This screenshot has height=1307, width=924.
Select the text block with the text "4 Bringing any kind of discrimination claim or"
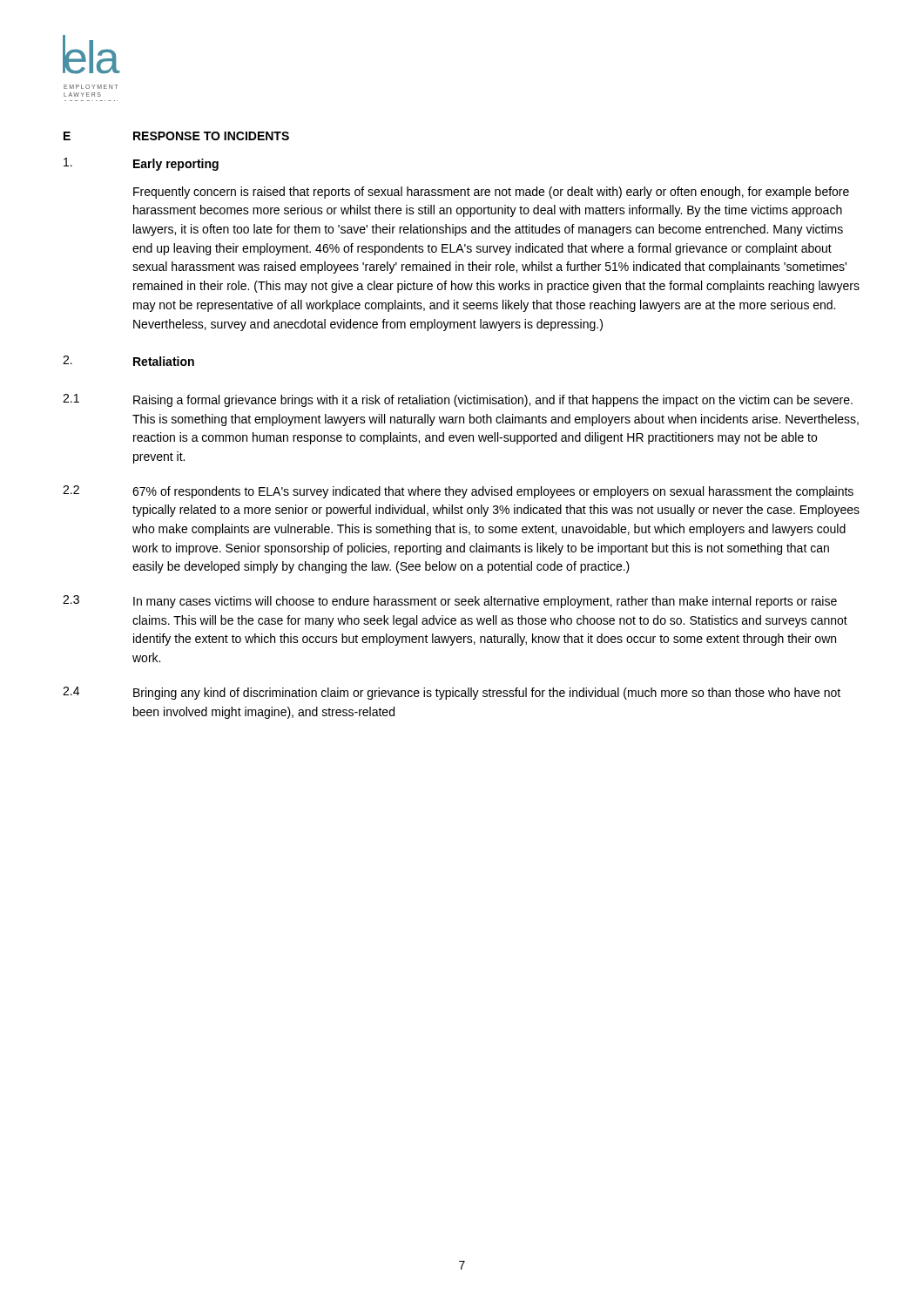coord(462,703)
